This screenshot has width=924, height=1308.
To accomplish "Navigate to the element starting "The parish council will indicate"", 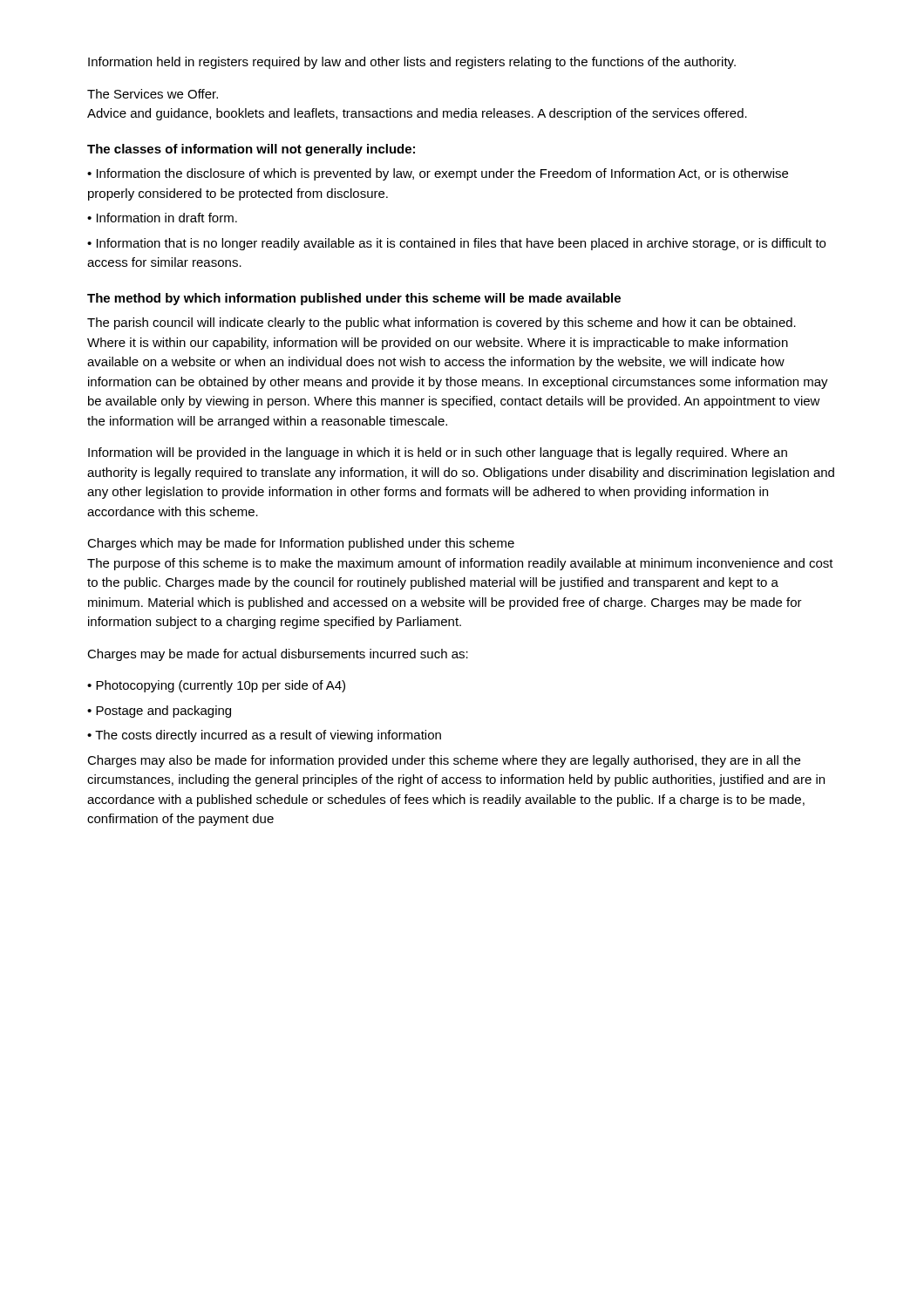I will pyautogui.click(x=462, y=372).
